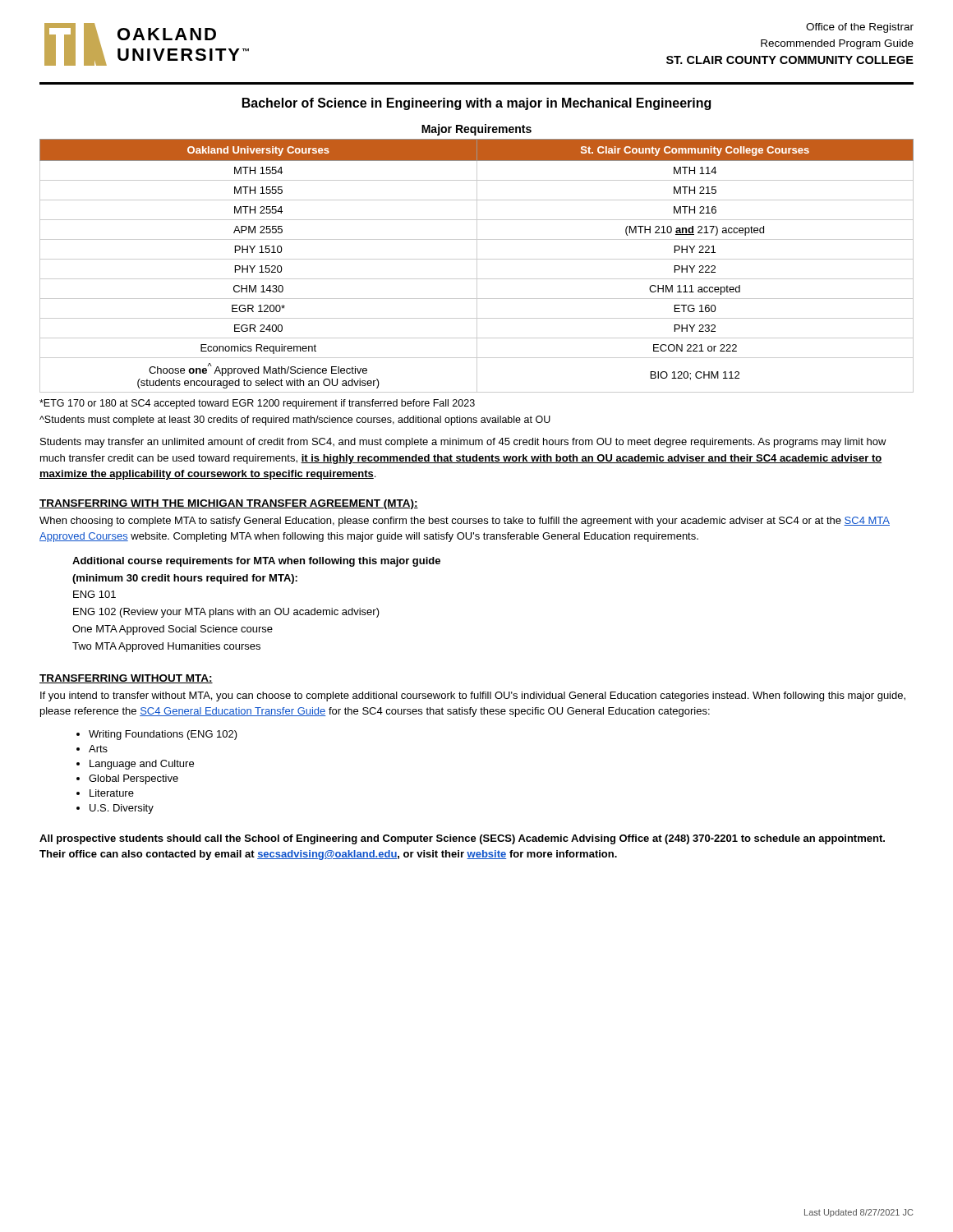Point to "U.S. Diversity"
Screen dimensions: 1232x953
(x=121, y=807)
